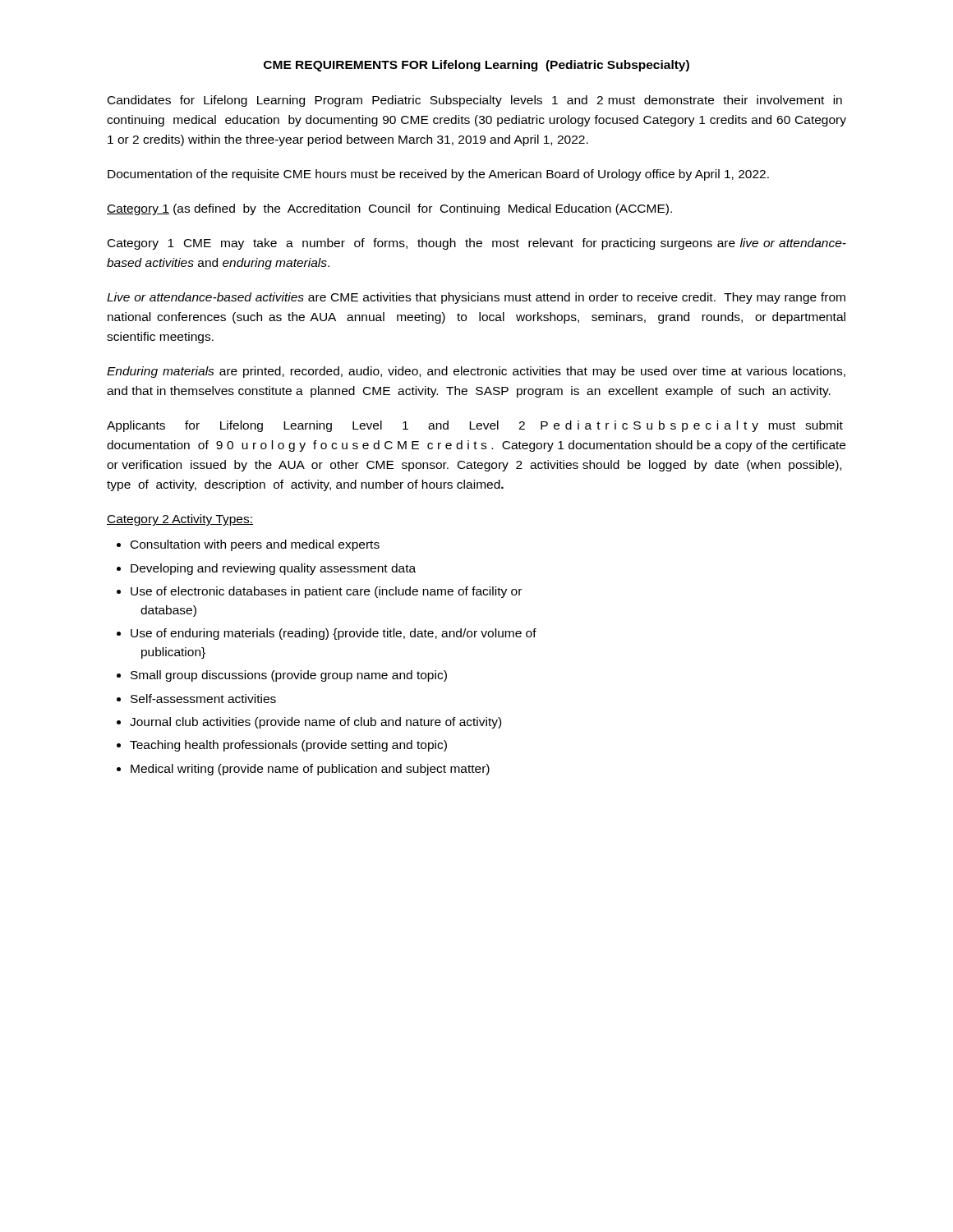Viewport: 953px width, 1232px height.
Task: Find the text block that reads "Candidates for Lifelong"
Action: [x=476, y=120]
